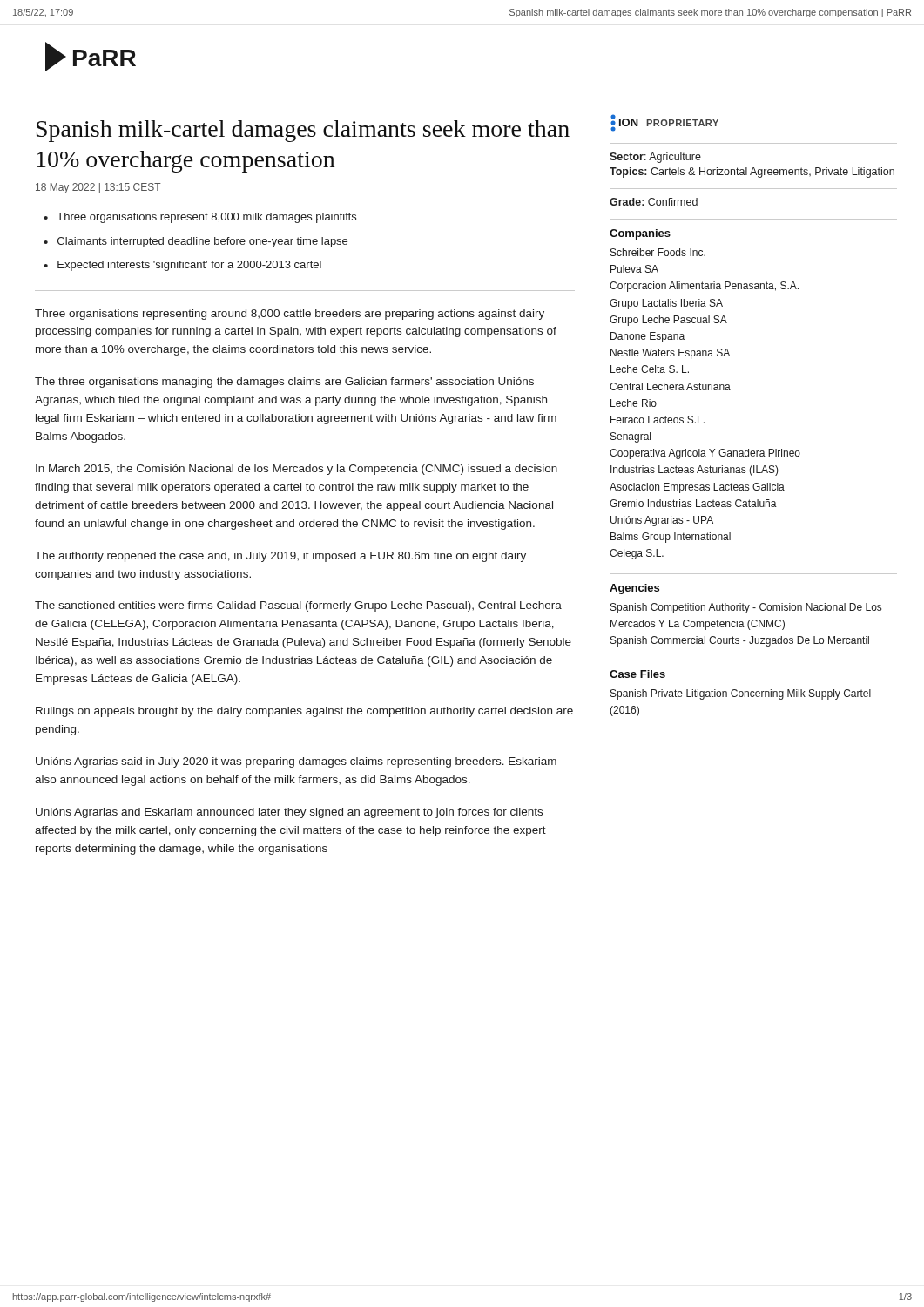924x1307 pixels.
Task: Click the passage that begins "The authority reopened the case and, in"
Action: 281,564
